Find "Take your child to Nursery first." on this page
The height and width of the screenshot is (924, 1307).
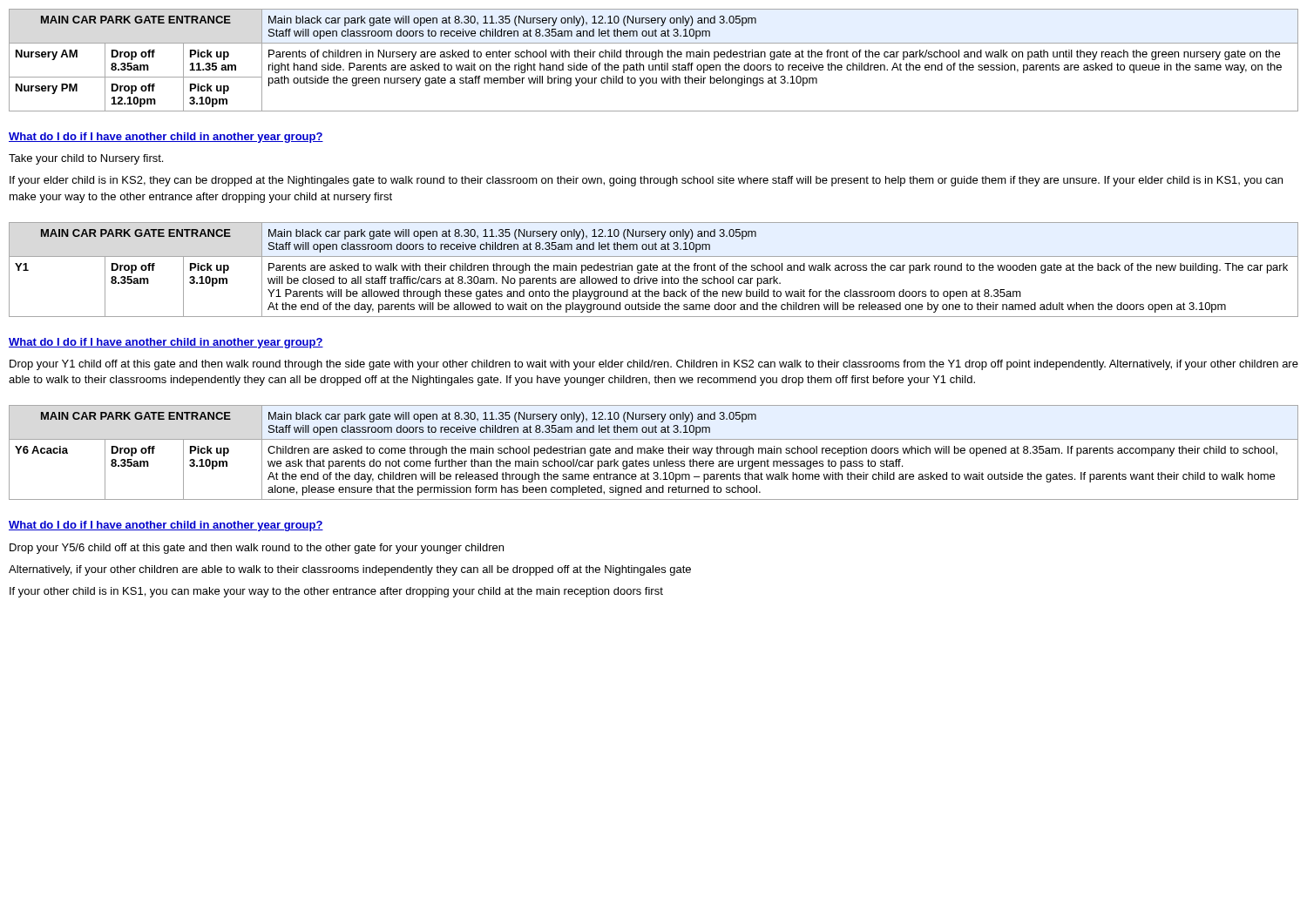click(x=86, y=158)
